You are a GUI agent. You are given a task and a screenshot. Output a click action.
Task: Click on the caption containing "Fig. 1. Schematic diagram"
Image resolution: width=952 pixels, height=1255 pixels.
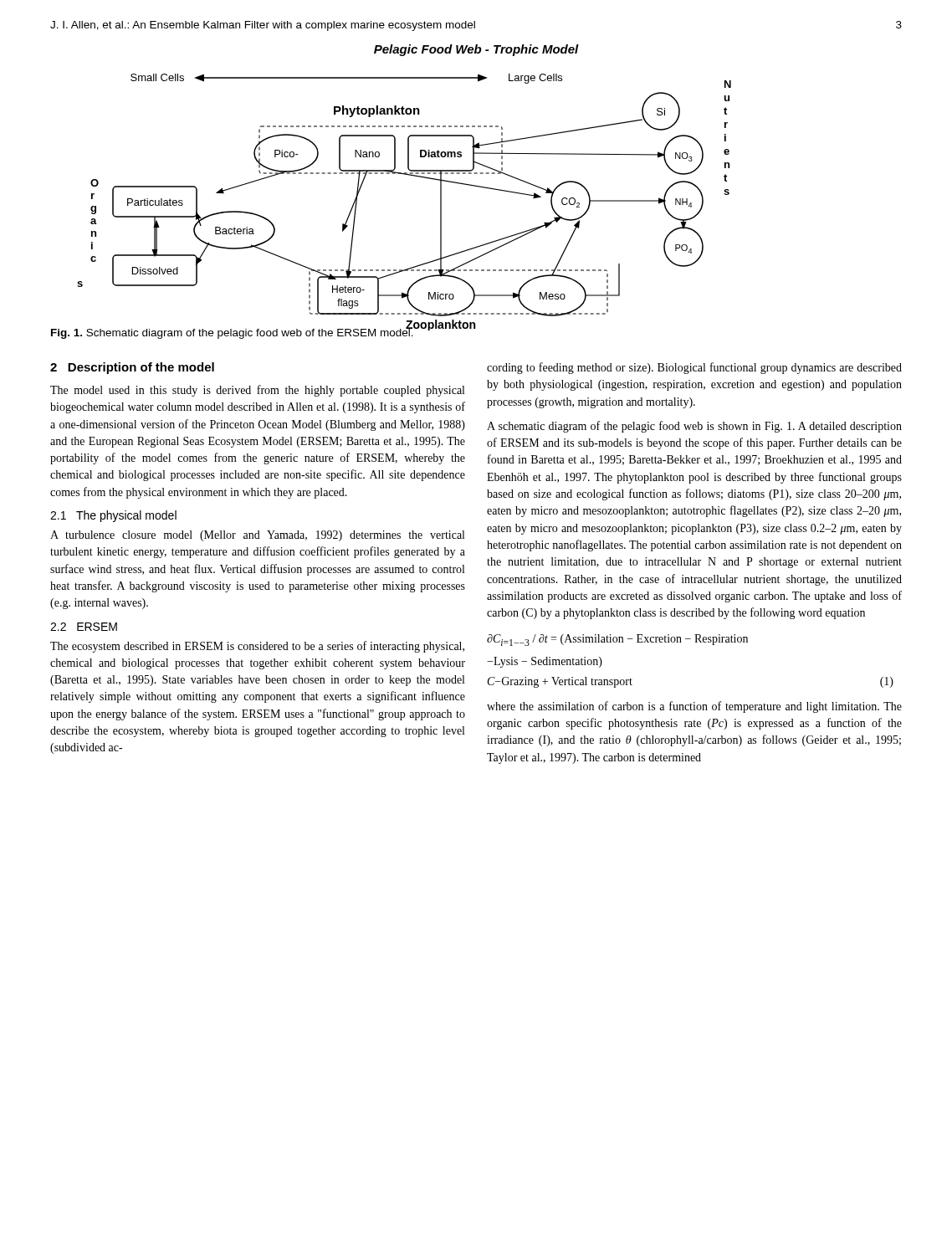232,333
